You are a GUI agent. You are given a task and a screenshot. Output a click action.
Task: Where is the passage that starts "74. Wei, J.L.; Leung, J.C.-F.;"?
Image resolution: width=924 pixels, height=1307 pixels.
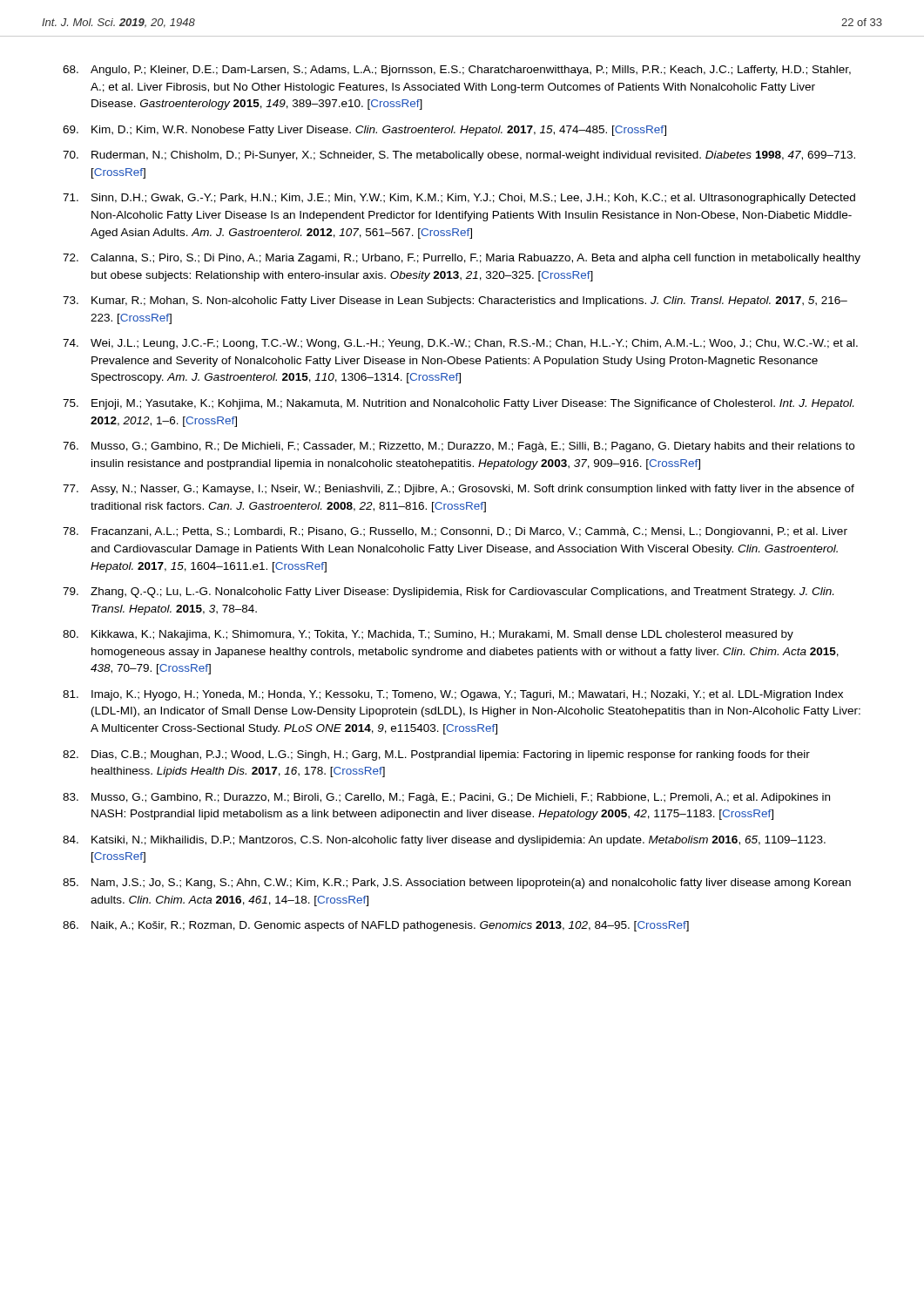(462, 360)
